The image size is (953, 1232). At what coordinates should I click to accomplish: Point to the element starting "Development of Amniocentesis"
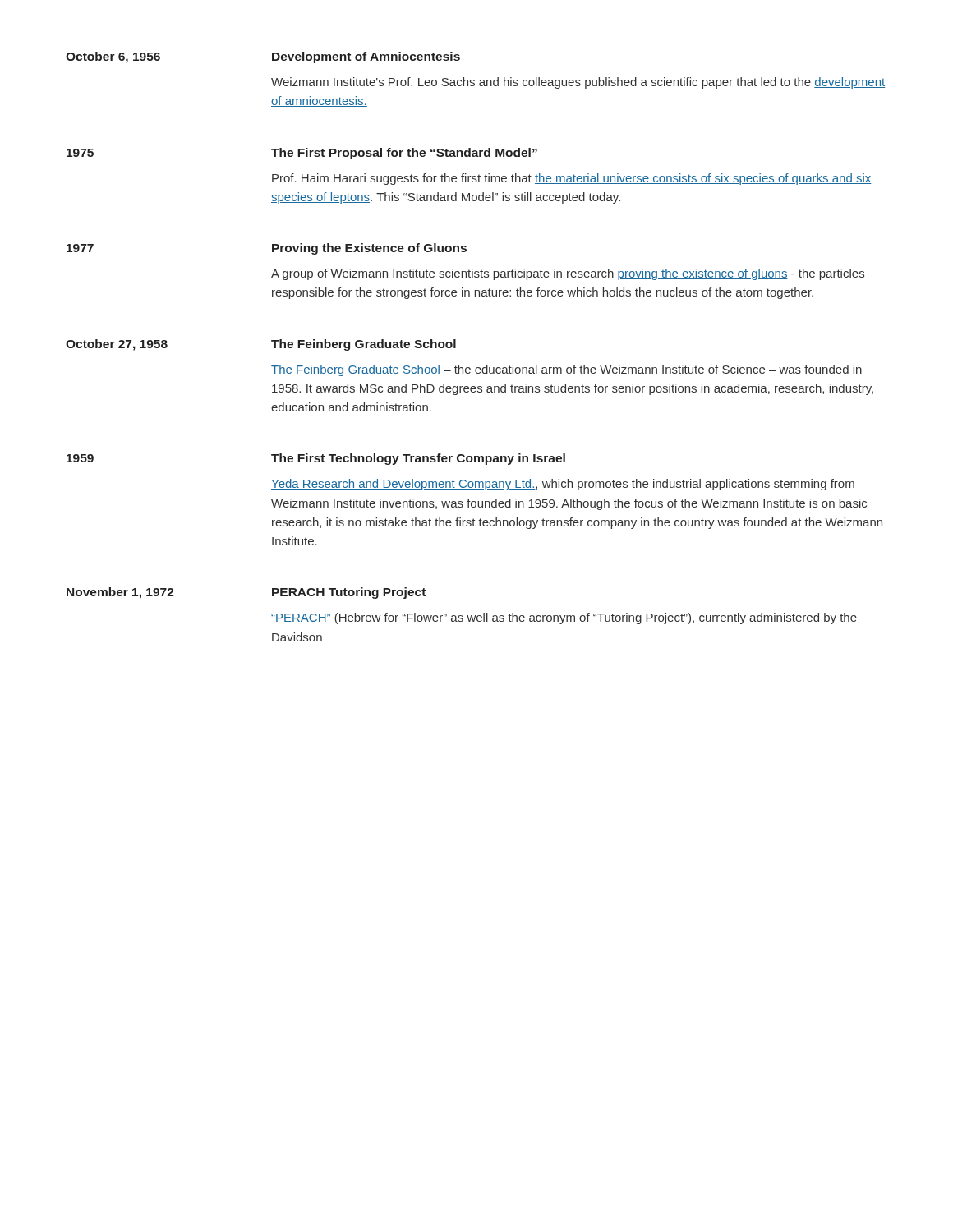(366, 56)
